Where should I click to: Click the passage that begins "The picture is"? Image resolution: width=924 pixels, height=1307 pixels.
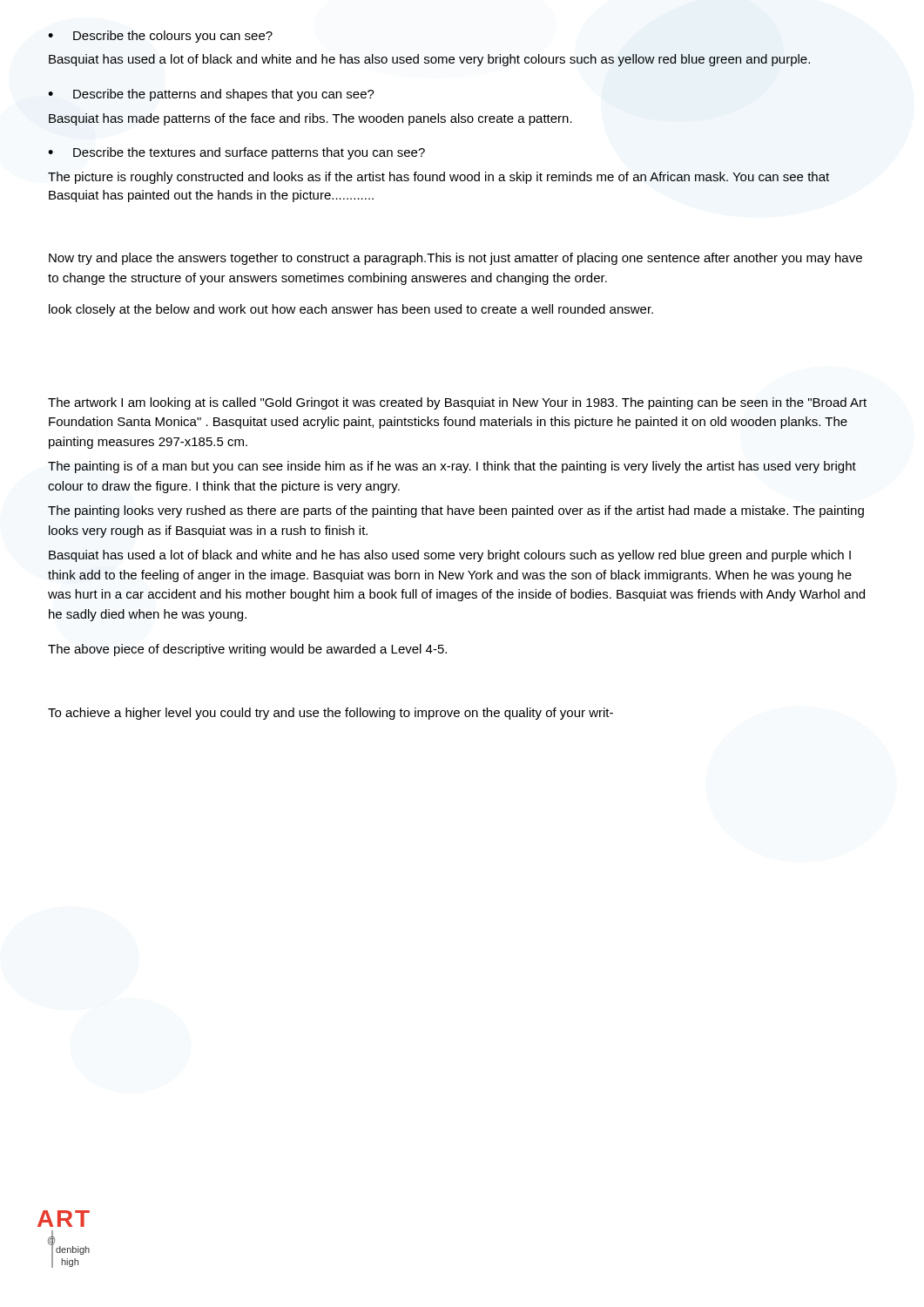[x=439, y=186]
